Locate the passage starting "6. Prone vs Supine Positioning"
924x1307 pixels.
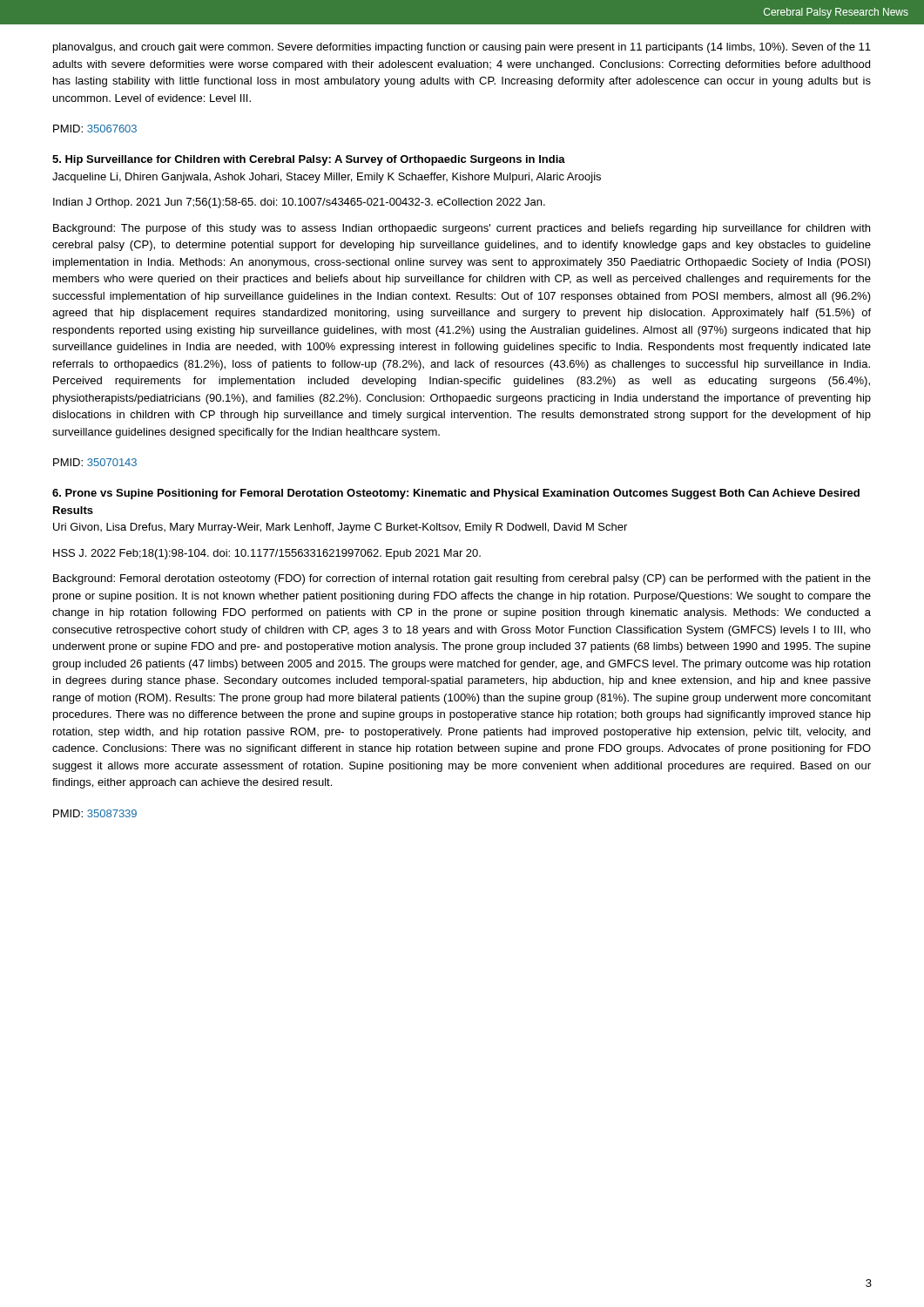456,501
